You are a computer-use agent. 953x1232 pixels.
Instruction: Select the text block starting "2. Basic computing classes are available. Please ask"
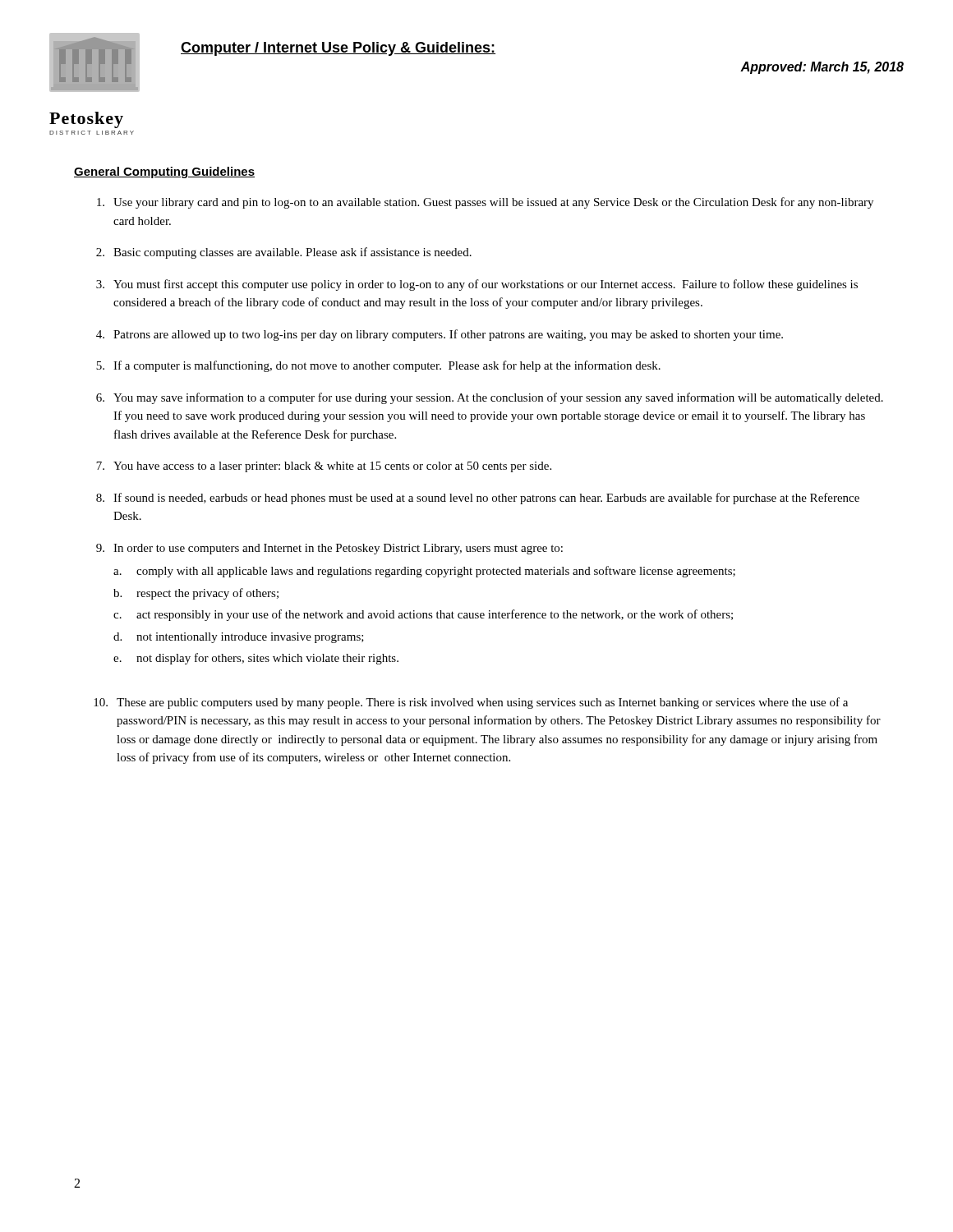click(273, 252)
